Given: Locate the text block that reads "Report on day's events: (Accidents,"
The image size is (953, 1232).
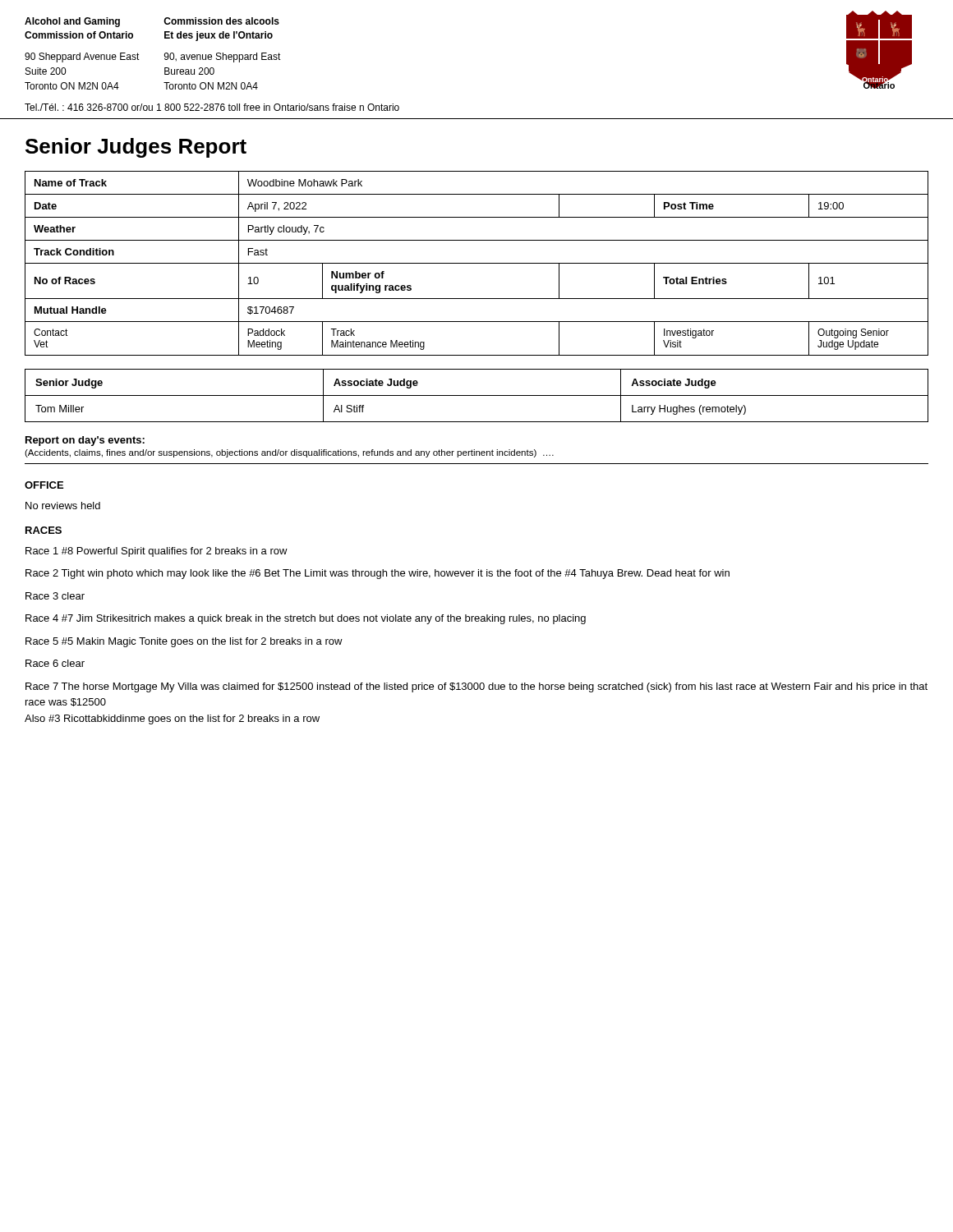Looking at the screenshot, I should (476, 449).
